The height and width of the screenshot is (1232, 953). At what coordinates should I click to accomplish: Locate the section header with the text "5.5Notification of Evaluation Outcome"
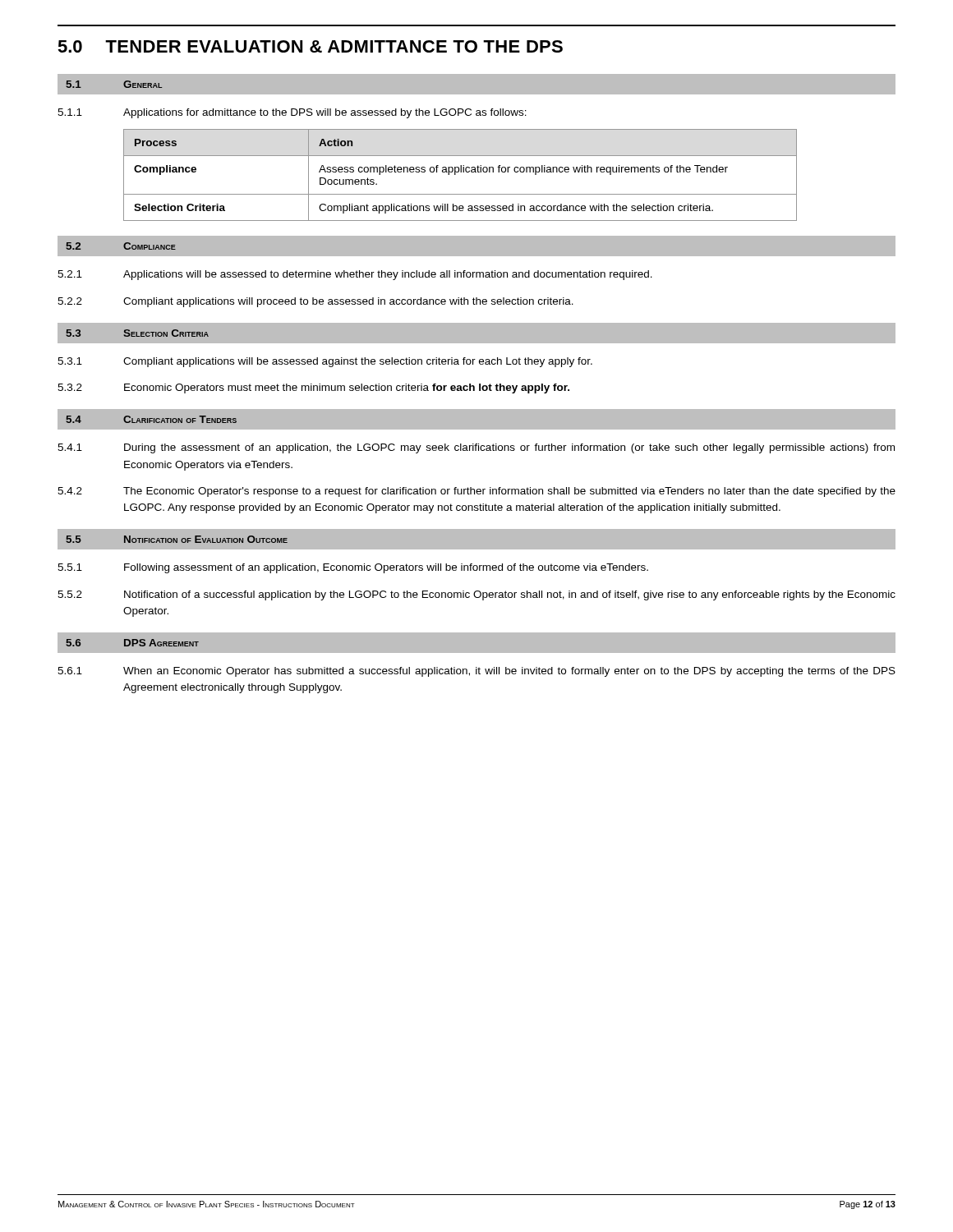(x=177, y=539)
